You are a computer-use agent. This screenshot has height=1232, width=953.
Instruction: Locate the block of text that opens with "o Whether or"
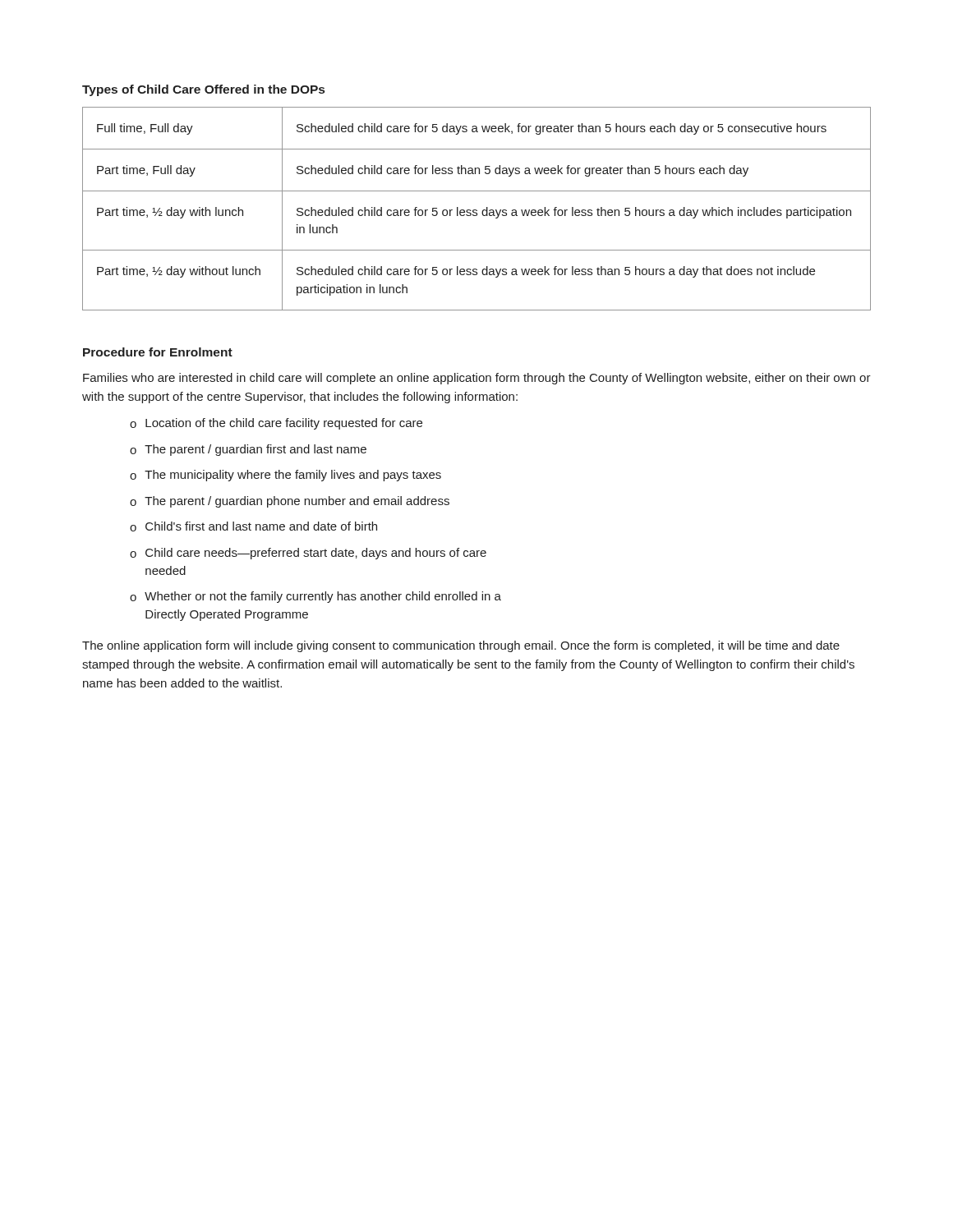pos(500,605)
